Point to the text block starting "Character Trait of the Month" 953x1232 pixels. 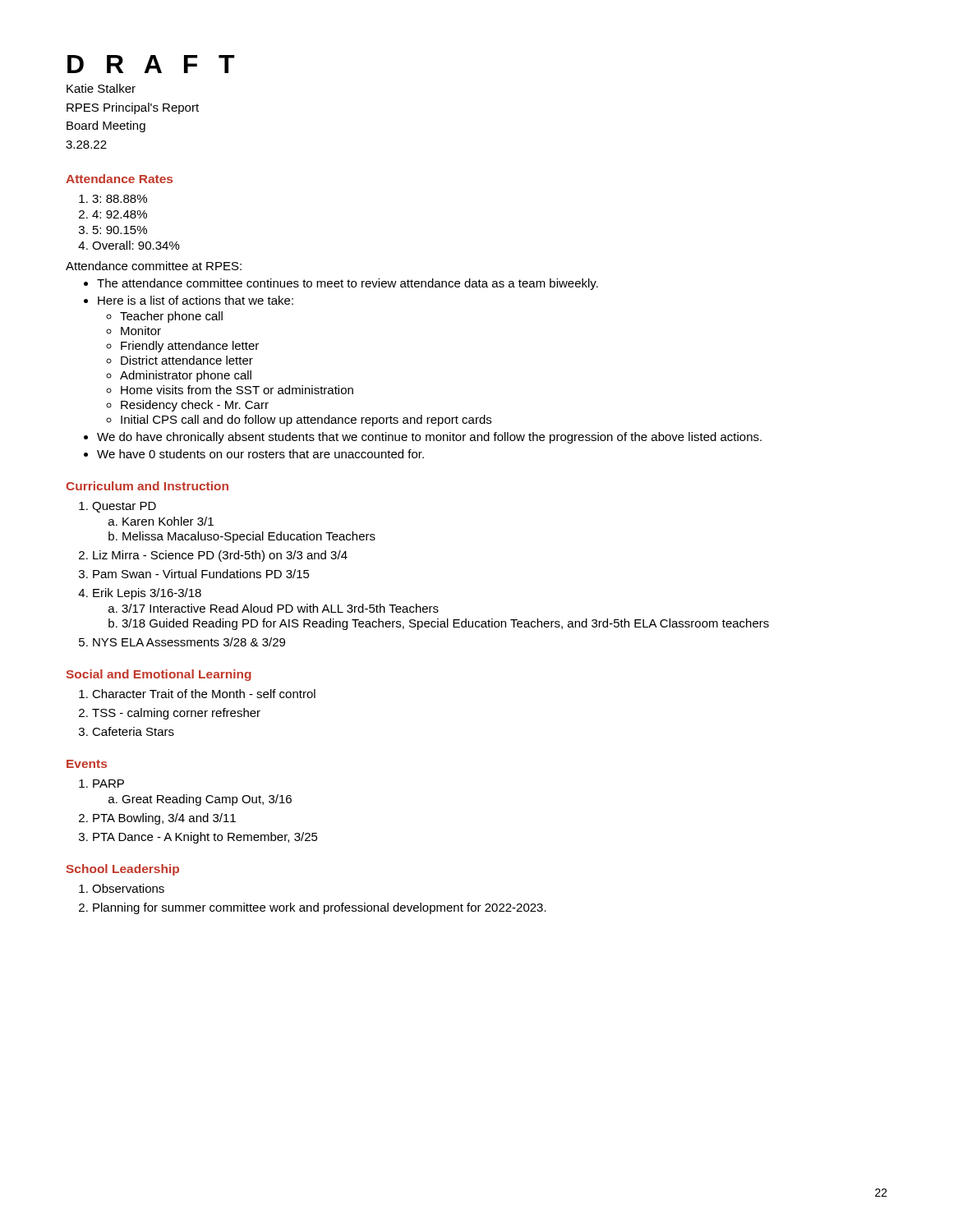tap(197, 694)
